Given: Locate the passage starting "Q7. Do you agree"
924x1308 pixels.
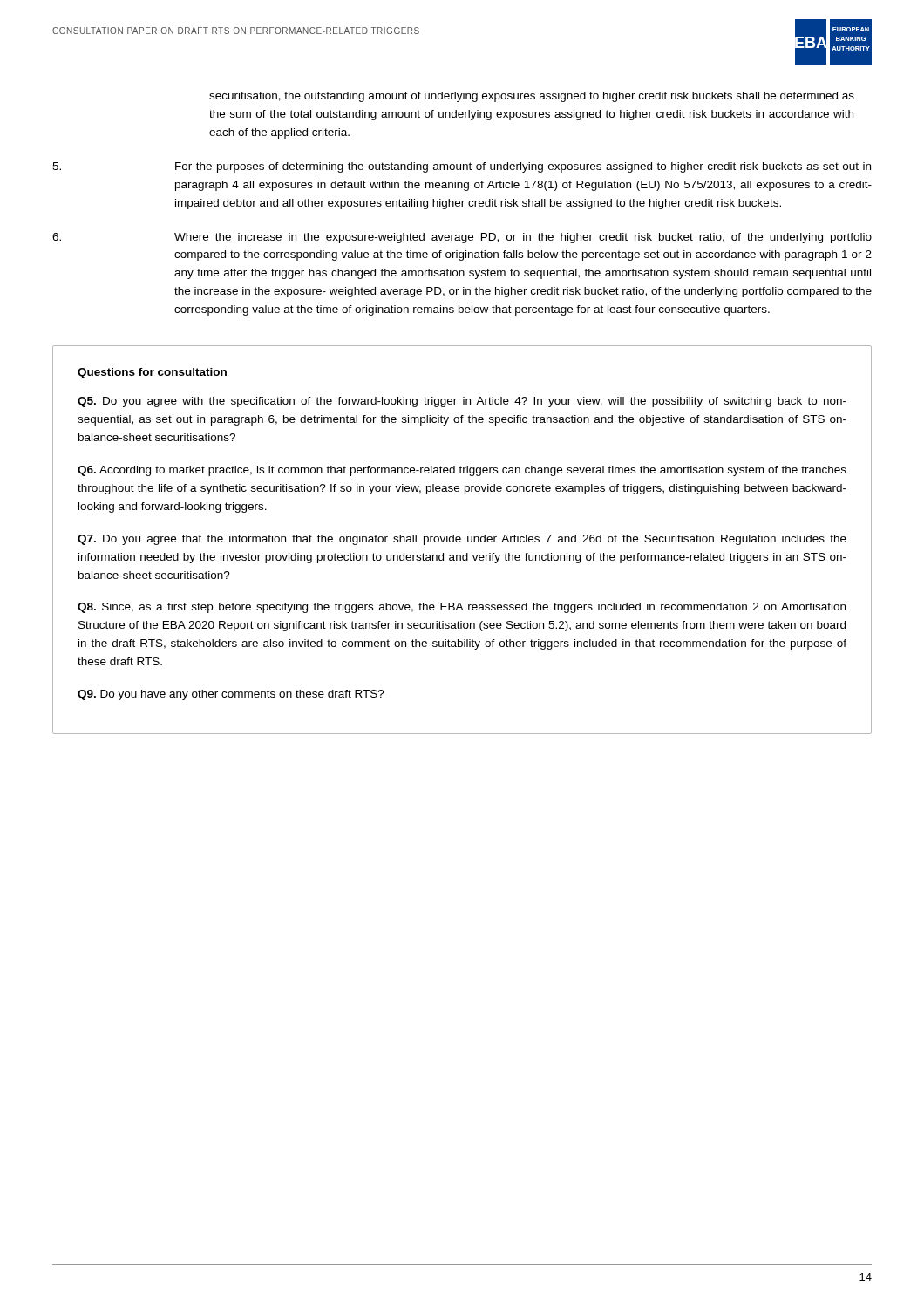Looking at the screenshot, I should 462,556.
